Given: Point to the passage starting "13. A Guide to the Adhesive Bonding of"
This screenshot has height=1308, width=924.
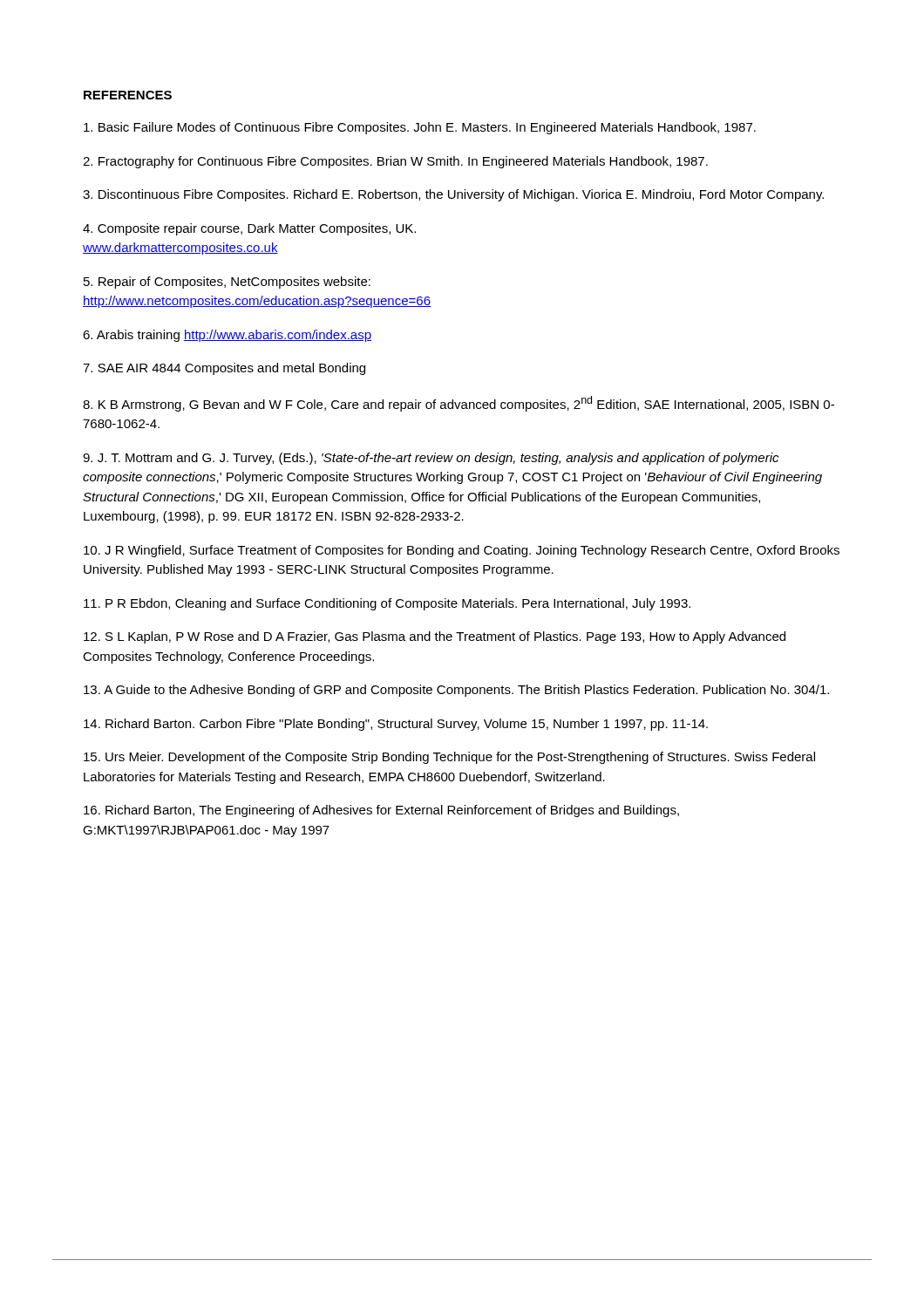Looking at the screenshot, I should (x=457, y=689).
